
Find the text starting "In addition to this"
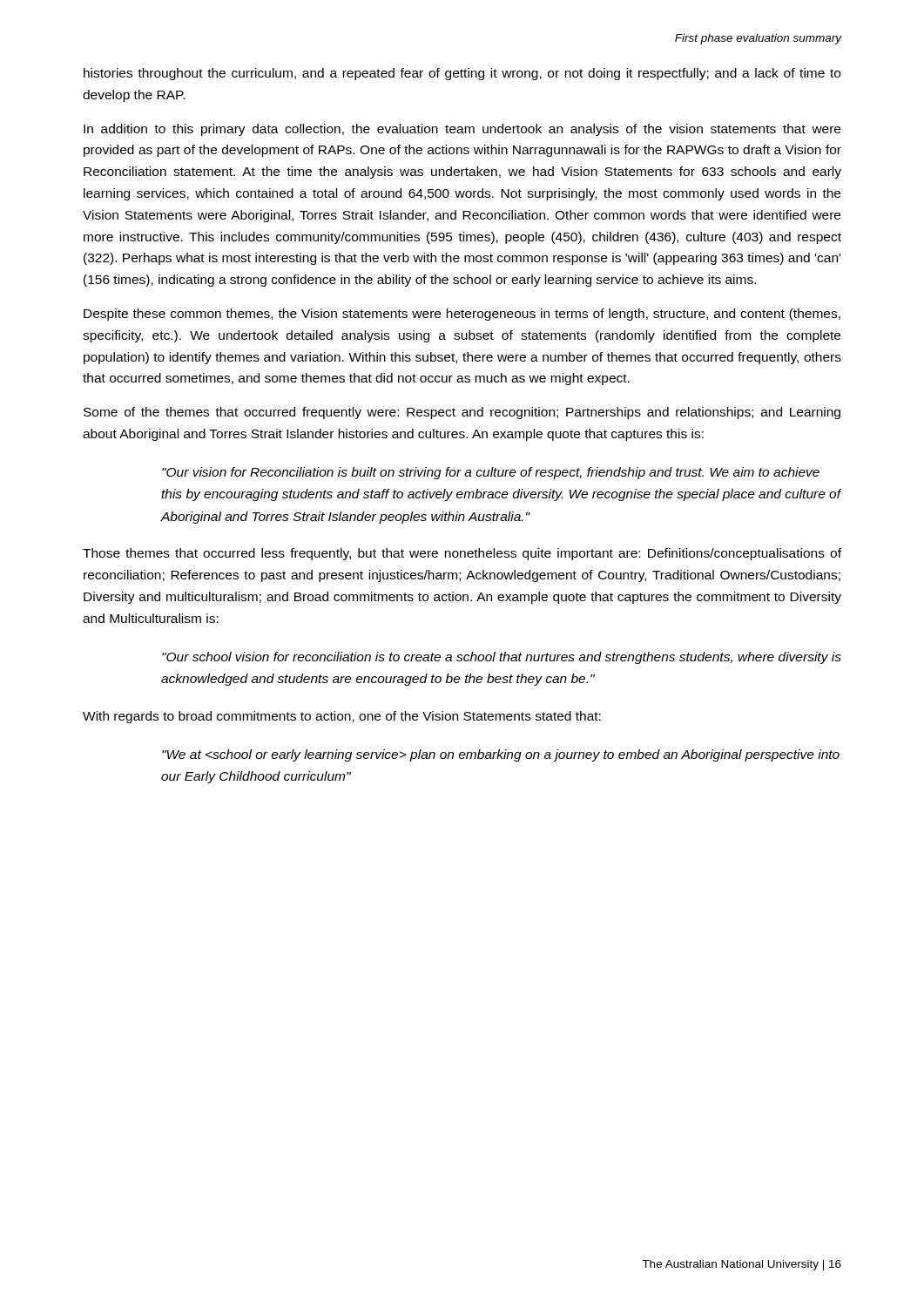pos(462,204)
